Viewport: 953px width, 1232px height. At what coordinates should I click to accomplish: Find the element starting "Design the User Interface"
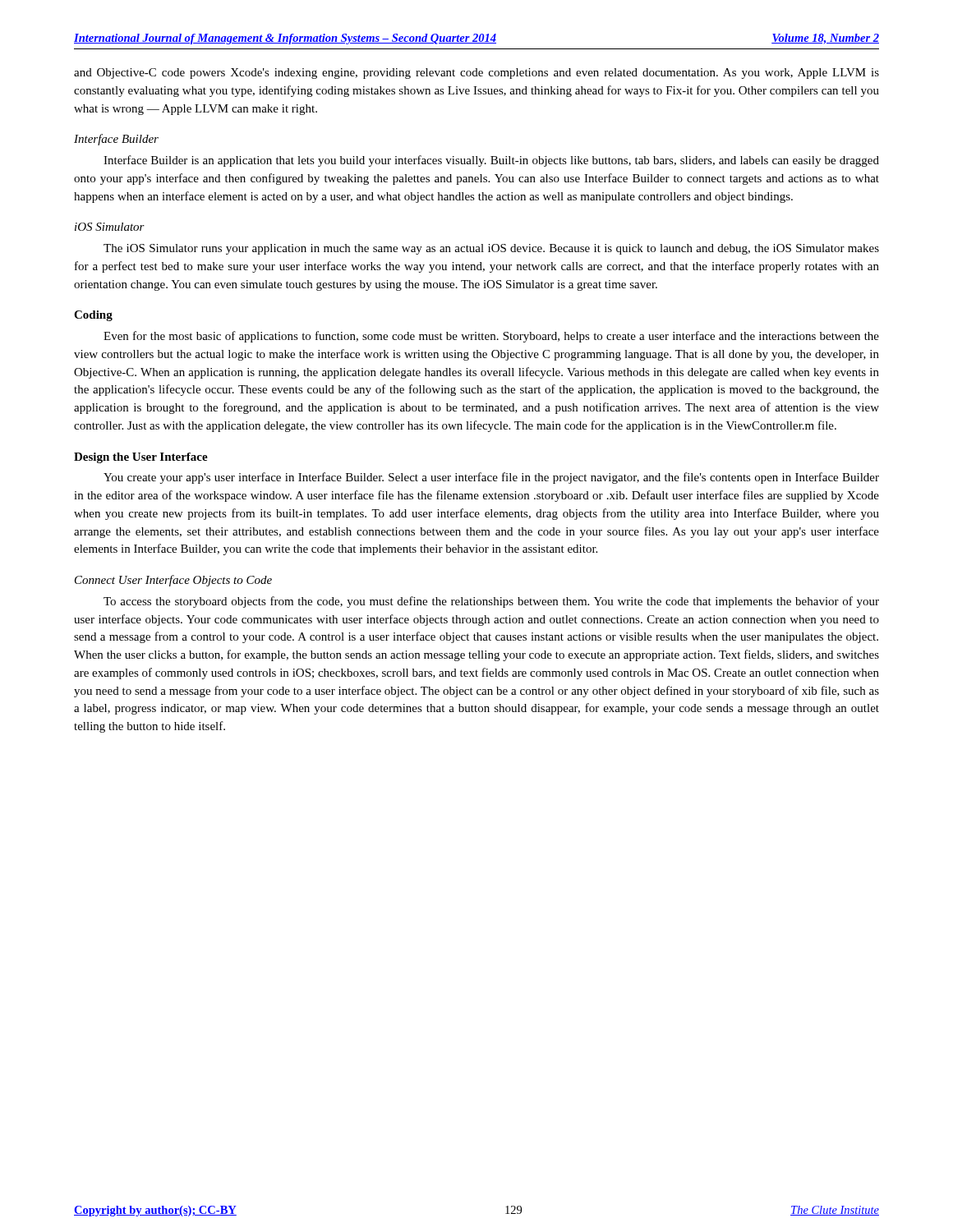[x=141, y=458]
